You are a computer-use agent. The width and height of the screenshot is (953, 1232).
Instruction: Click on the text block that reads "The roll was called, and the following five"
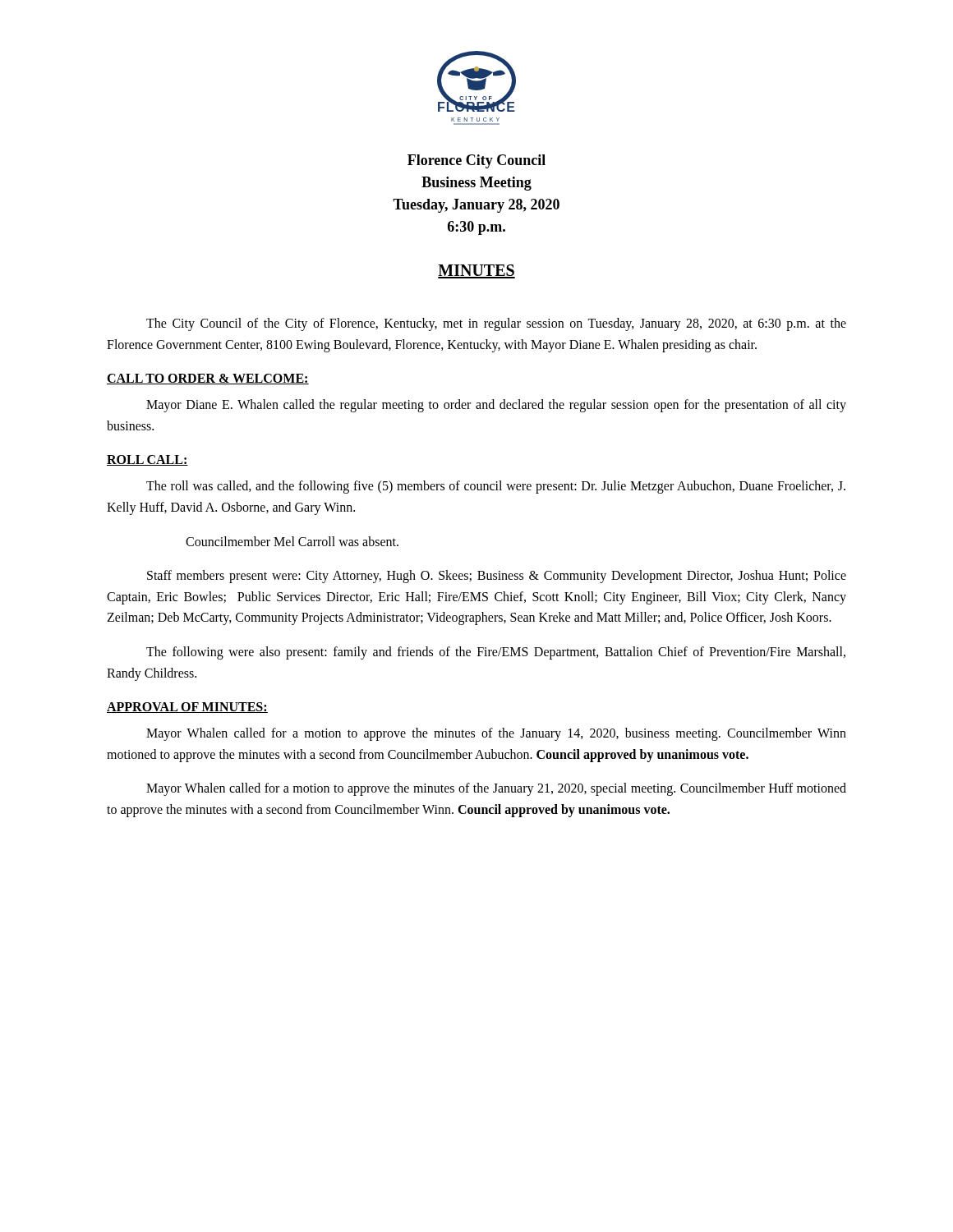(x=476, y=497)
